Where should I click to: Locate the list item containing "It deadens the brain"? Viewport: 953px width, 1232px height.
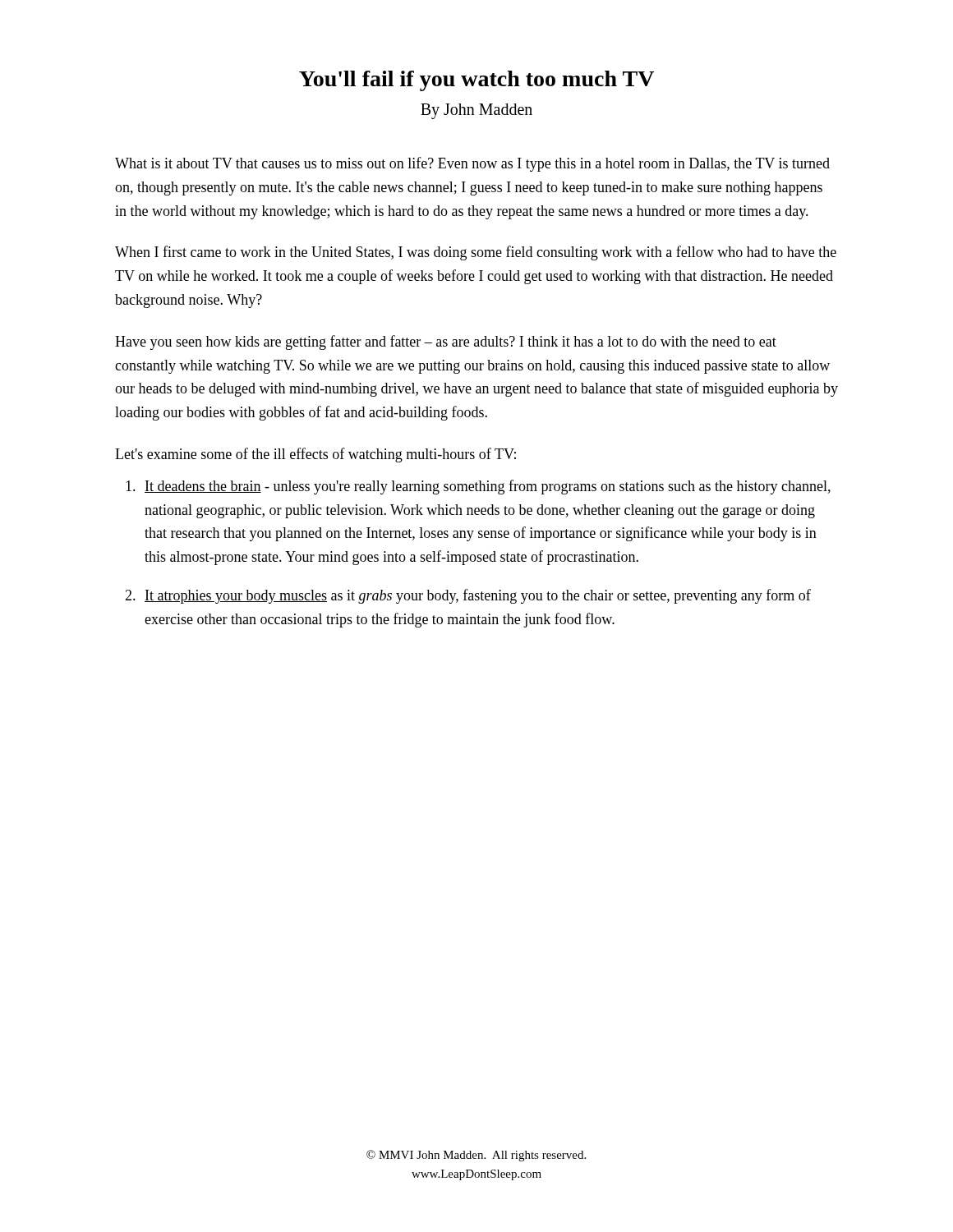click(489, 522)
